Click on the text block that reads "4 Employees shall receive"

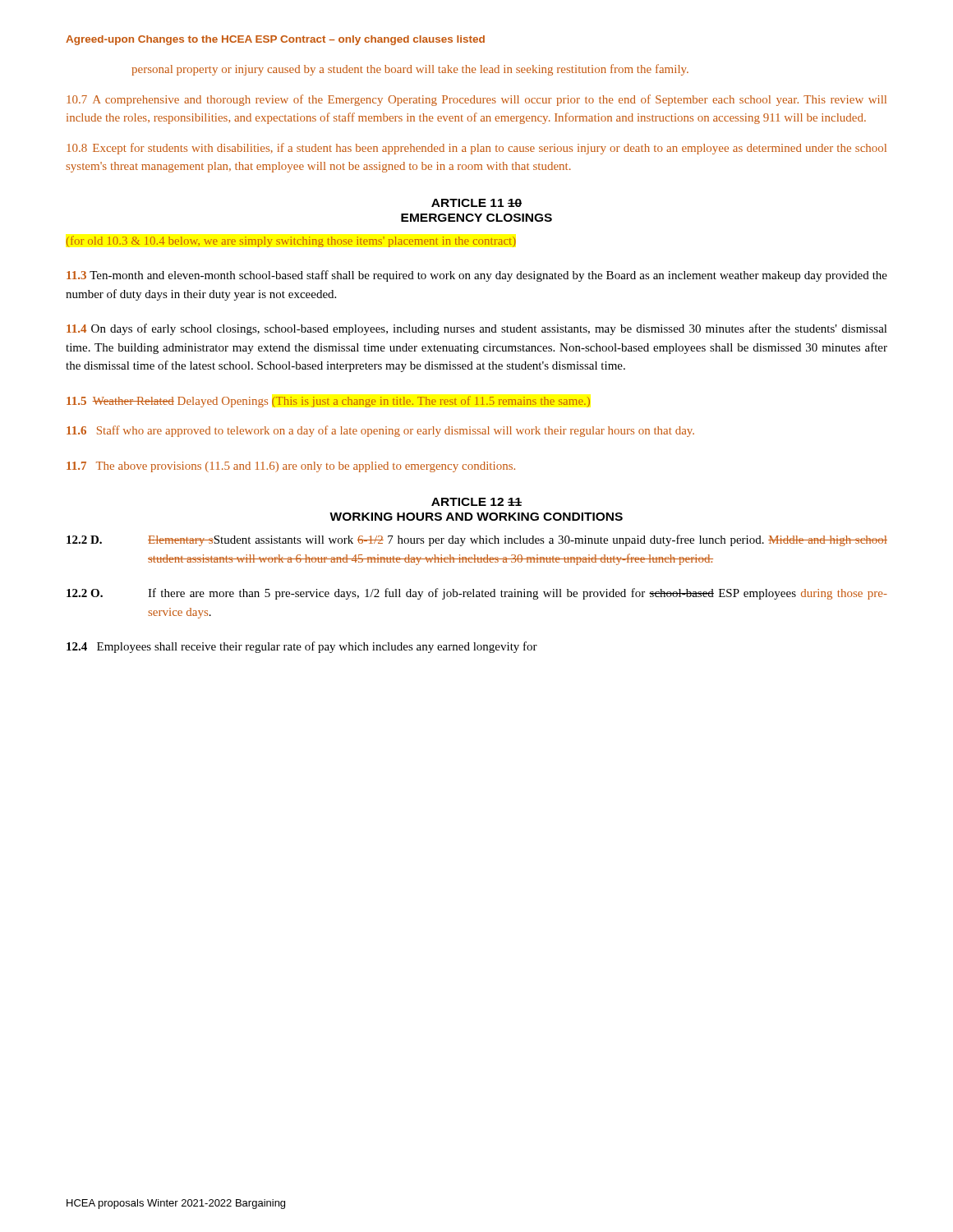click(301, 646)
